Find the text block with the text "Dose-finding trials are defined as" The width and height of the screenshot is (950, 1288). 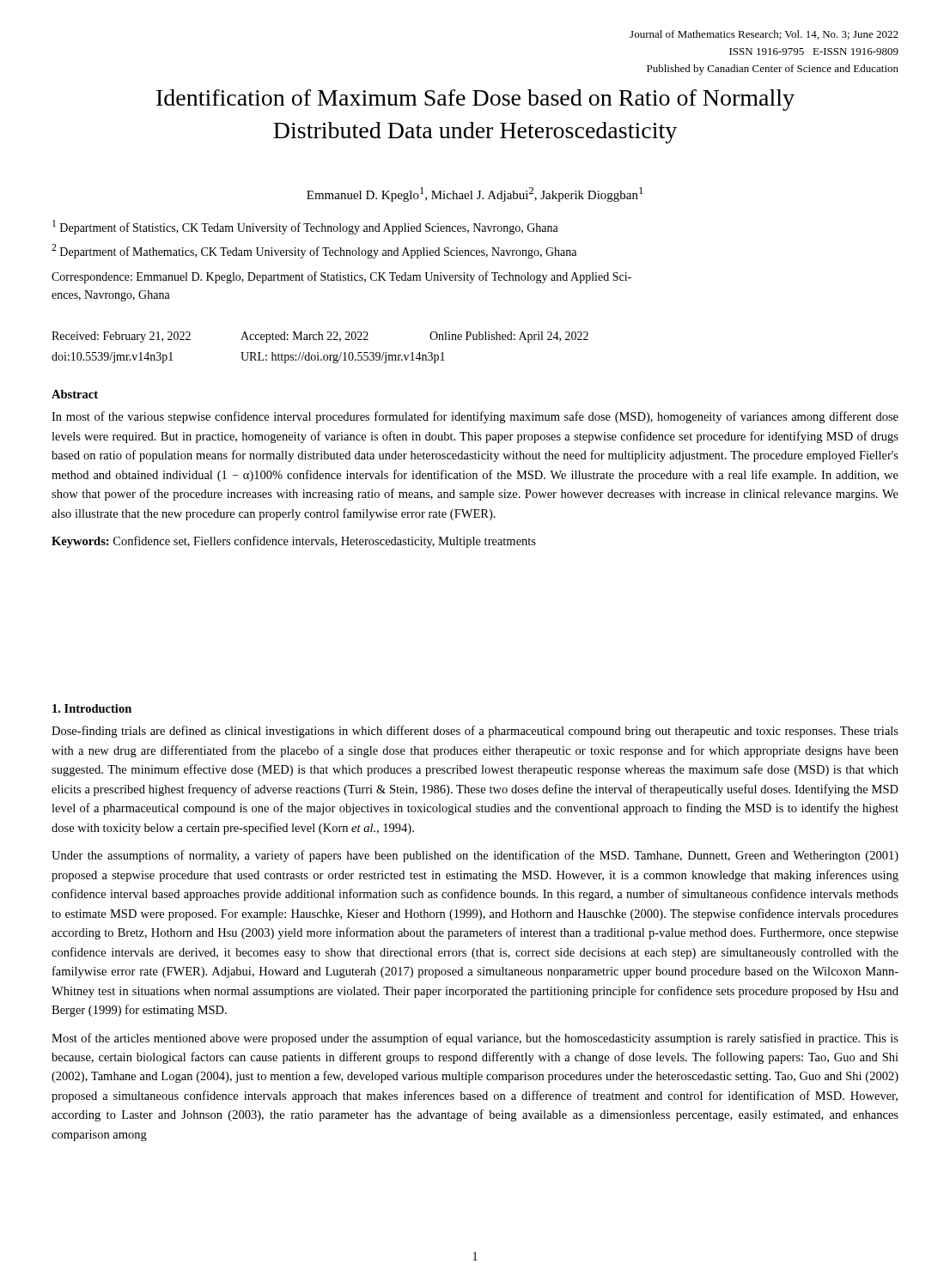[x=475, y=933]
